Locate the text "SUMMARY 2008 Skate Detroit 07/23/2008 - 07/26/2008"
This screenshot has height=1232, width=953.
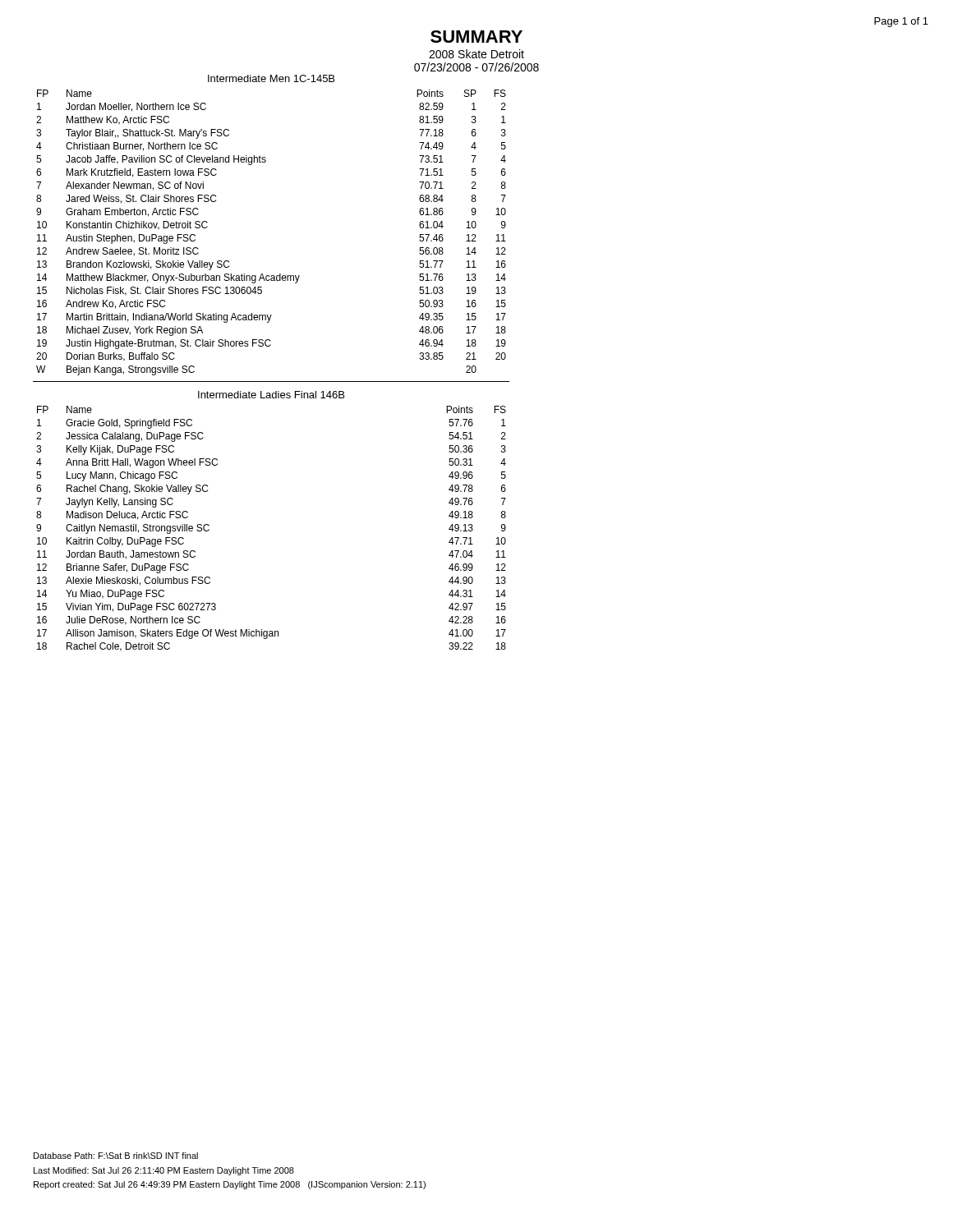476,50
